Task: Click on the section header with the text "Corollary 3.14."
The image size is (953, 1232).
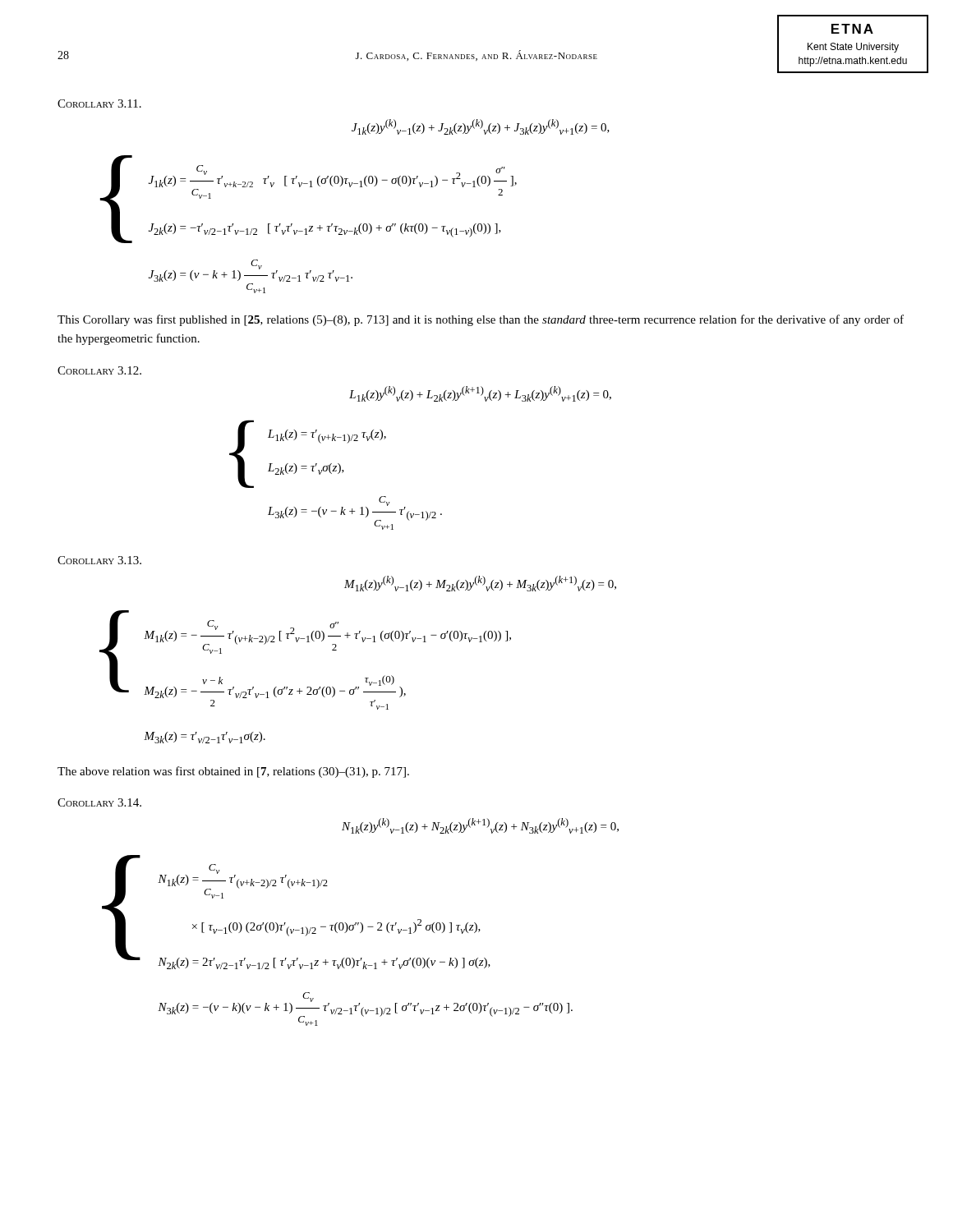Action: (100, 803)
